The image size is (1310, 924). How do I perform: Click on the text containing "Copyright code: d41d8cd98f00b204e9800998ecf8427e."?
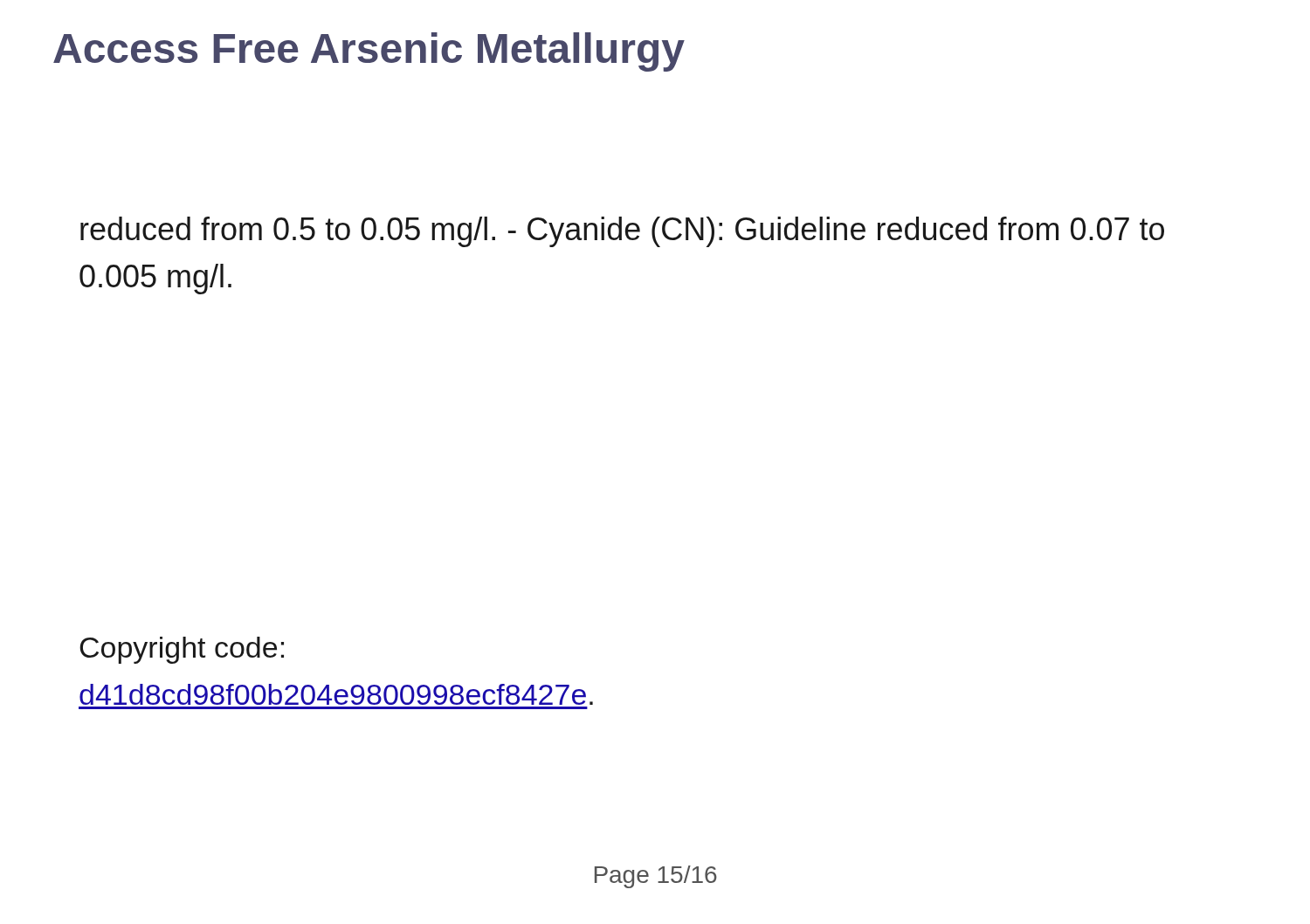[x=182, y=650]
